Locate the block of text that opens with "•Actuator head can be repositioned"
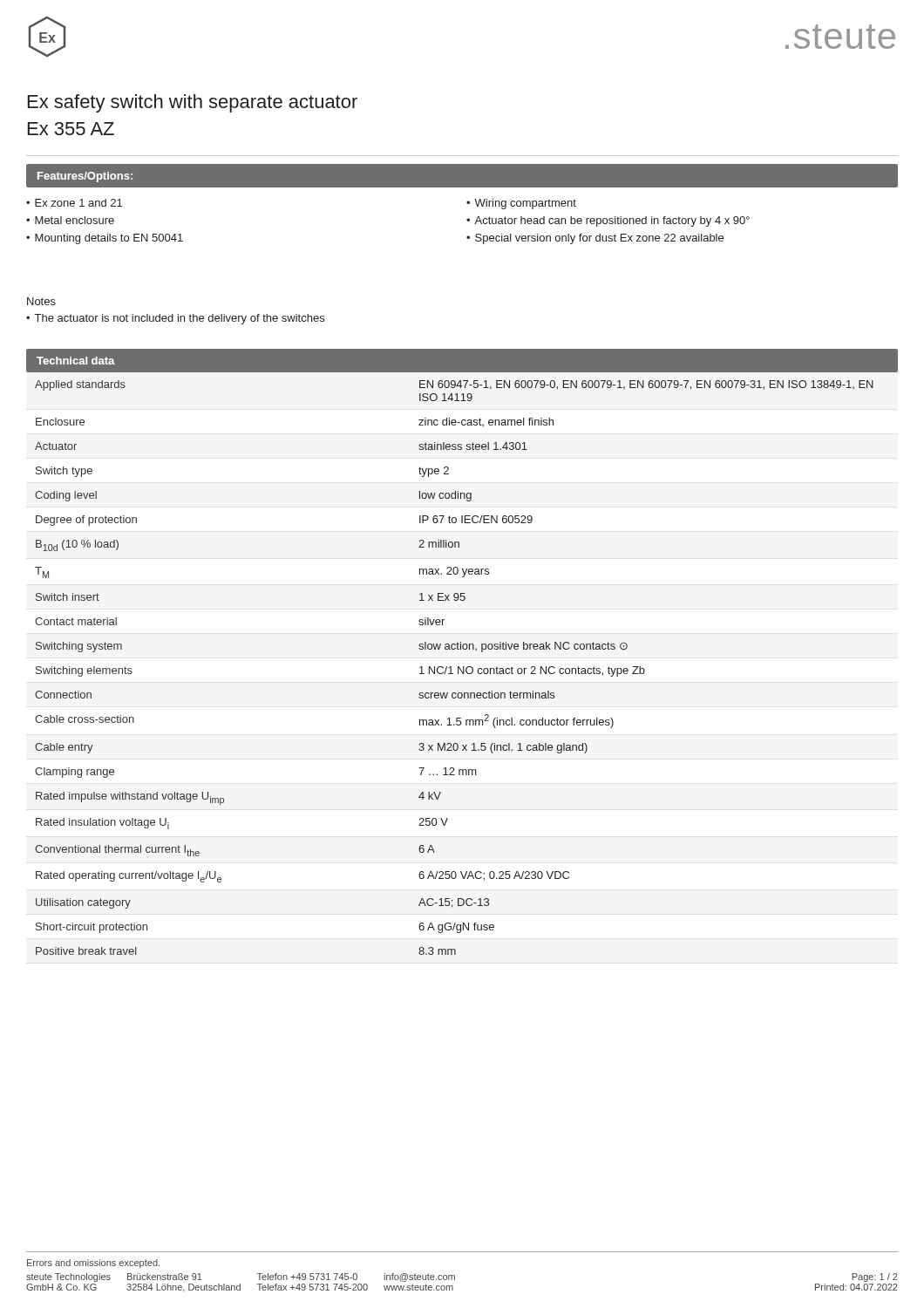The height and width of the screenshot is (1308, 924). pos(608,220)
